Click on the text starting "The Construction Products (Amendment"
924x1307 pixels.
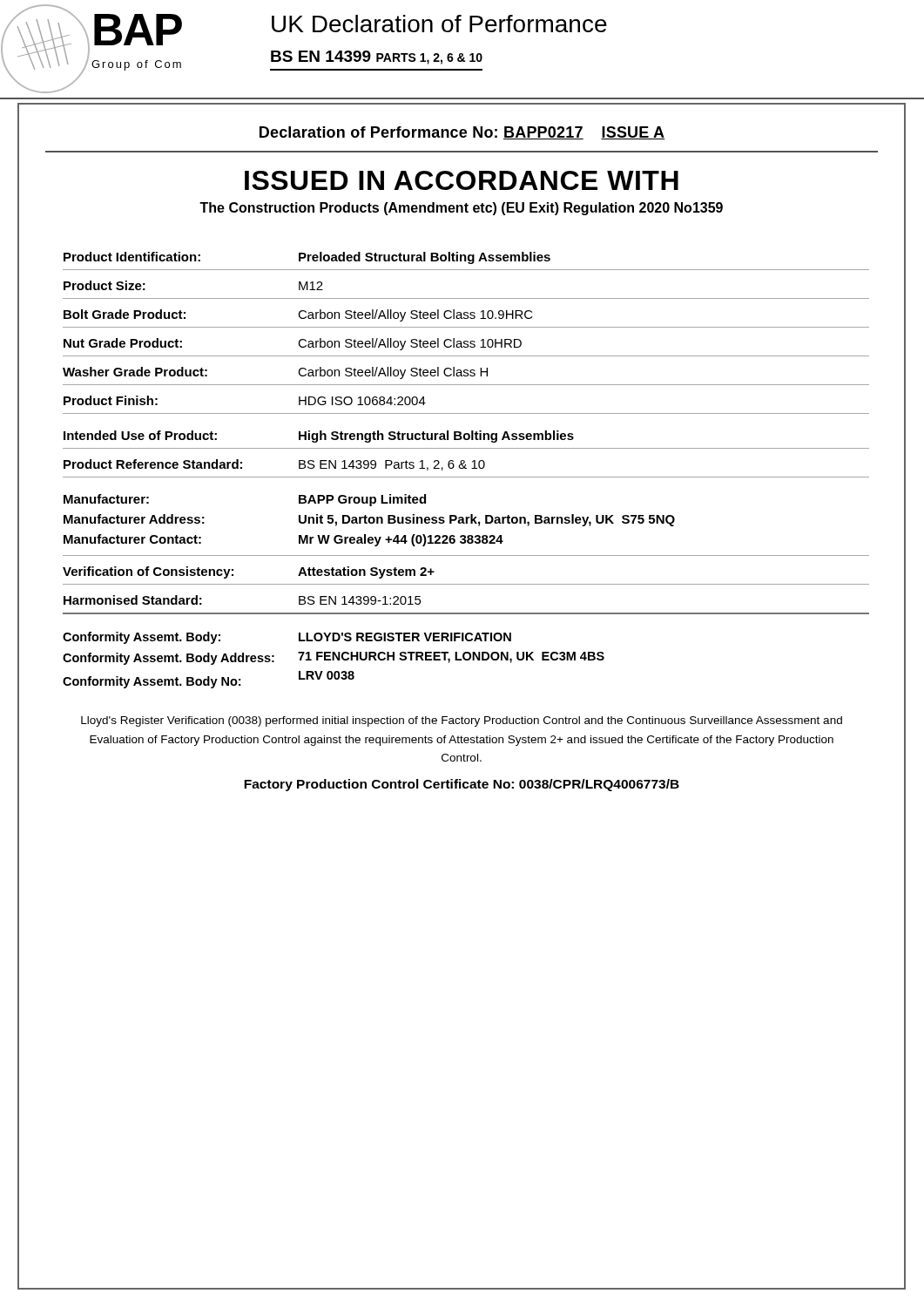tap(462, 208)
